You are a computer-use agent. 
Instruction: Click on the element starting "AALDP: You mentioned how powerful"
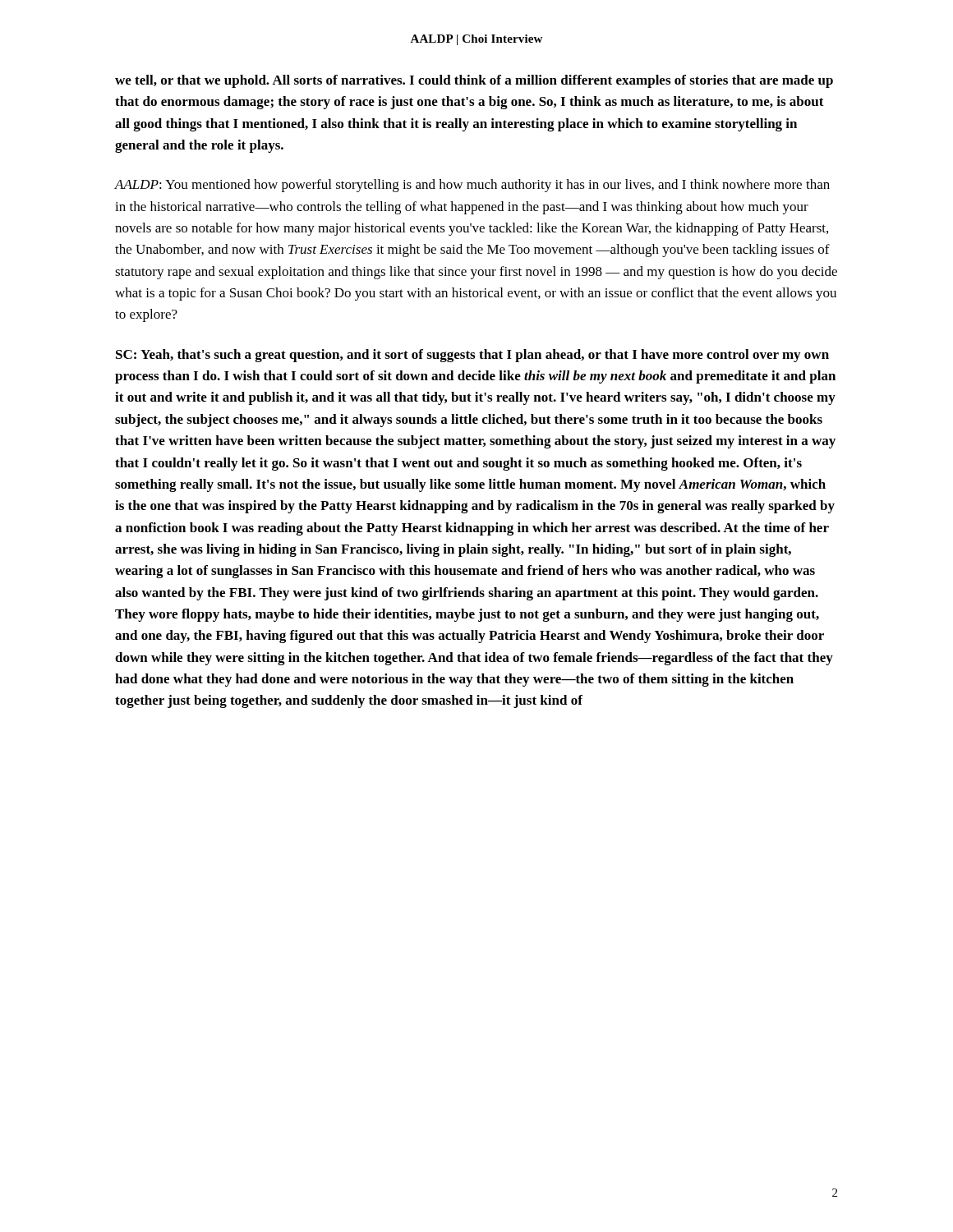(476, 250)
